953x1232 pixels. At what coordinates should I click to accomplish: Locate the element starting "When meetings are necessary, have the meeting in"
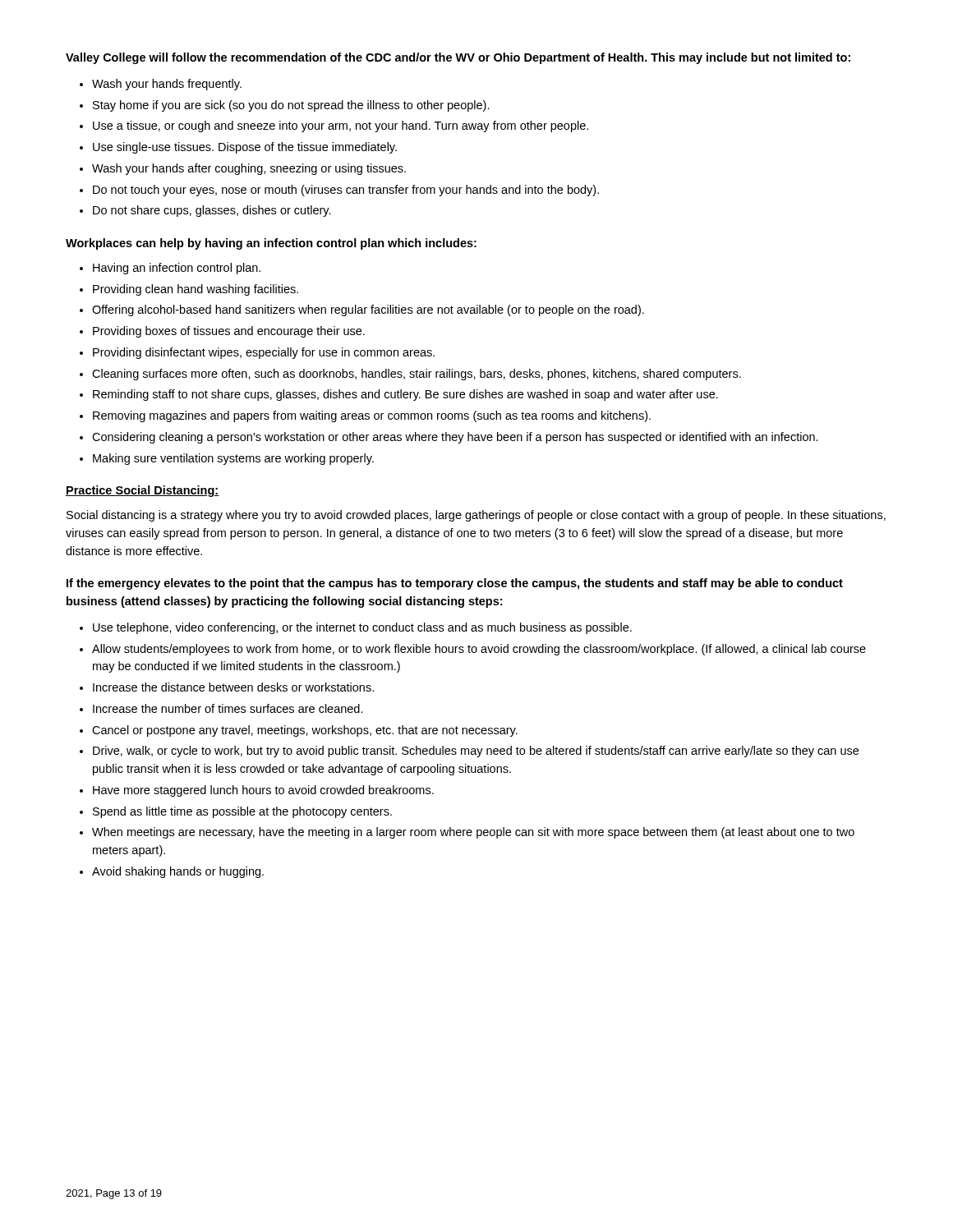[x=490, y=842]
